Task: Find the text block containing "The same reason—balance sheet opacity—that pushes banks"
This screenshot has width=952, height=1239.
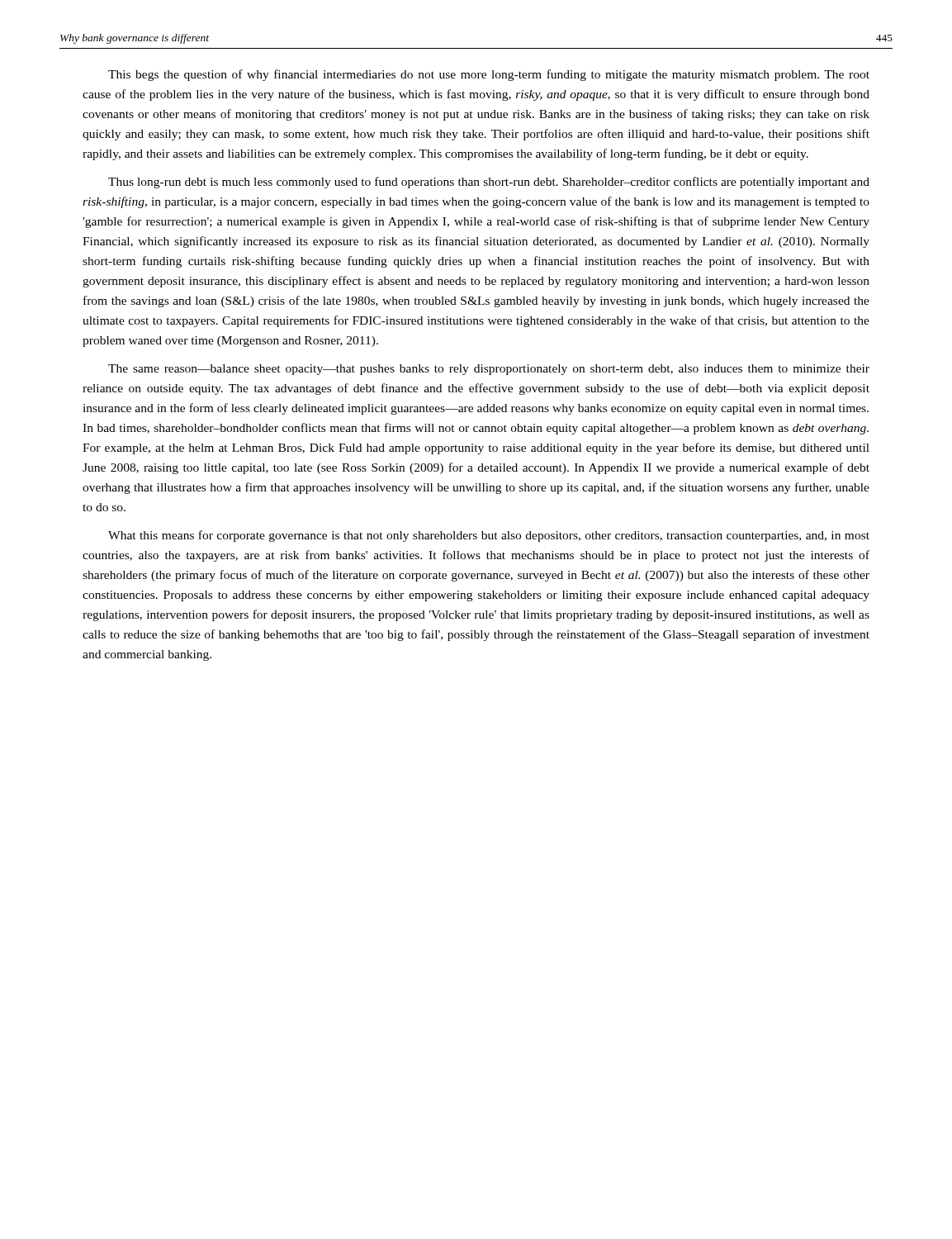Action: [476, 438]
